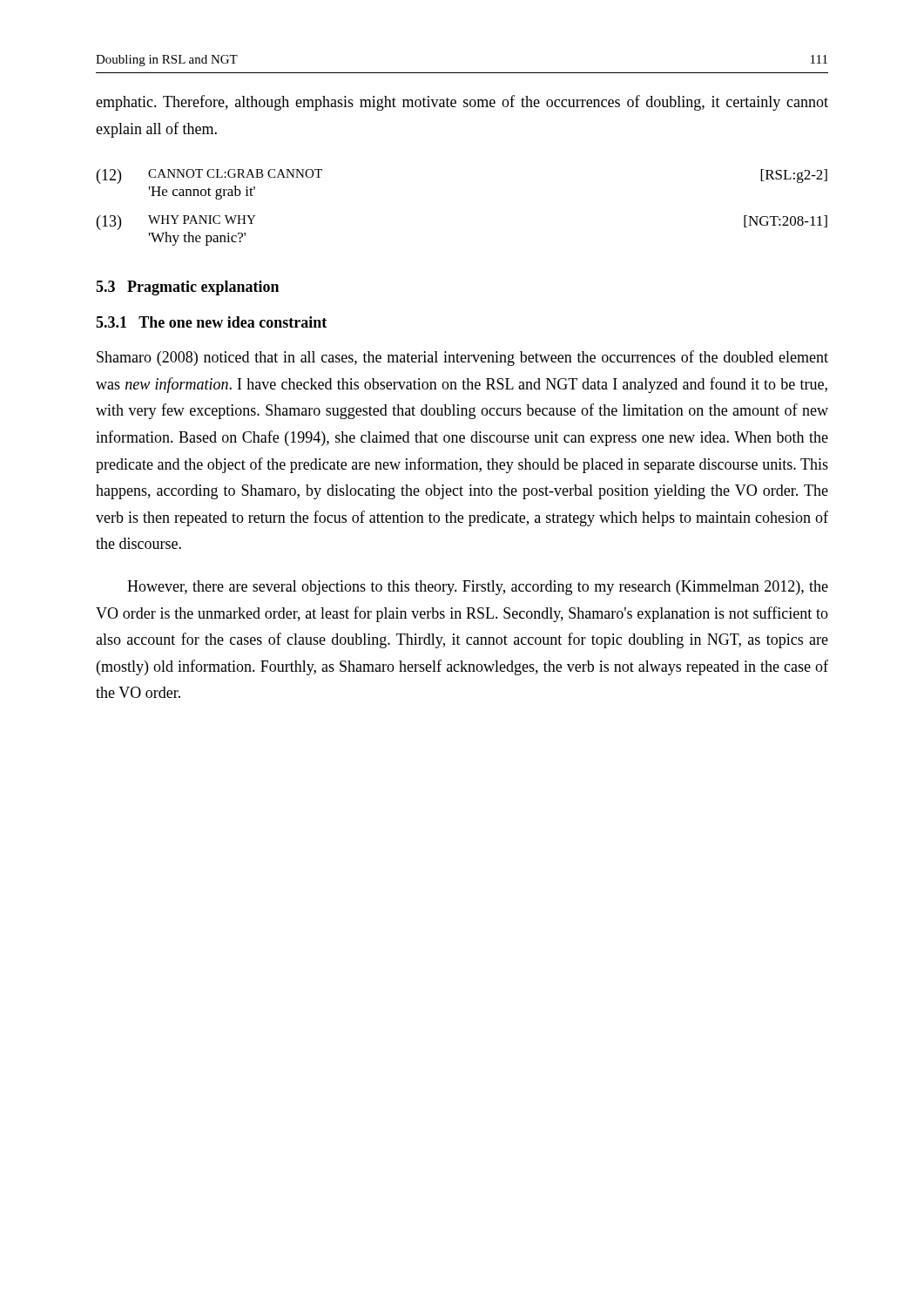Select the block starting "(13) why panic why"
This screenshot has width=924, height=1307.
click(204, 222)
